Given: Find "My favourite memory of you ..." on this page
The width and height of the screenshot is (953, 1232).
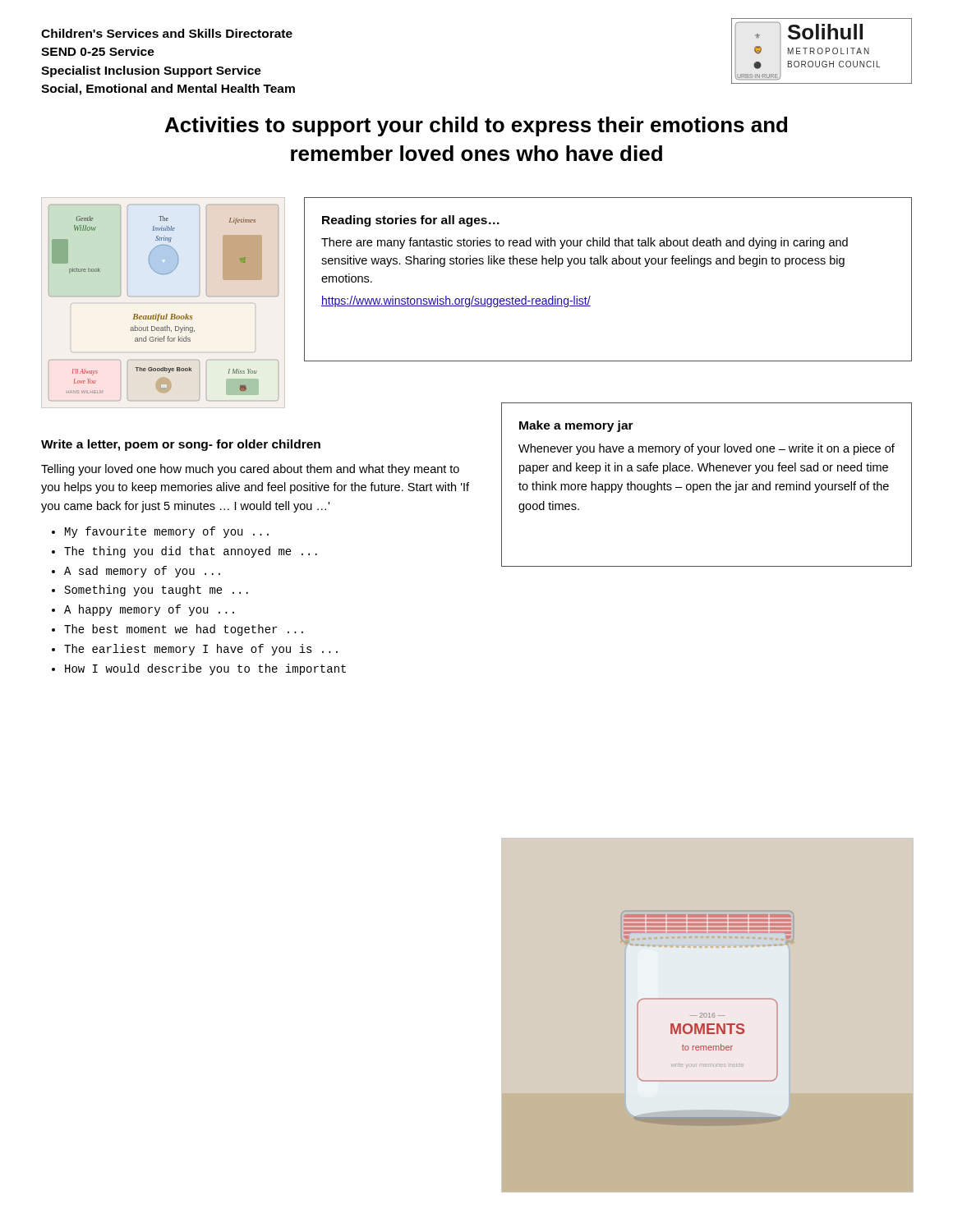Looking at the screenshot, I should tap(168, 532).
